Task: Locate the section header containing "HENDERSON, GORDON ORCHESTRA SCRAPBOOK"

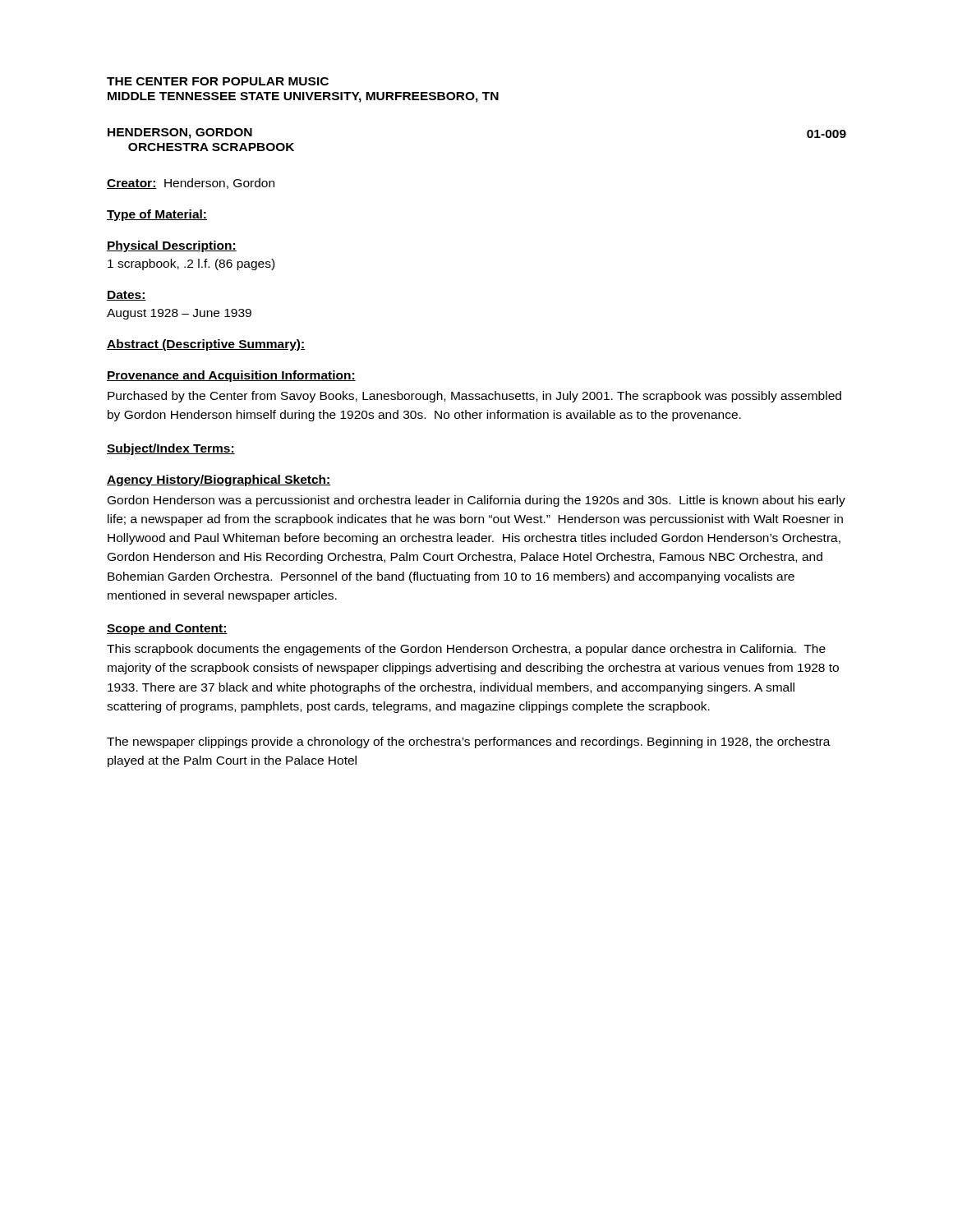Action: [x=184, y=133]
